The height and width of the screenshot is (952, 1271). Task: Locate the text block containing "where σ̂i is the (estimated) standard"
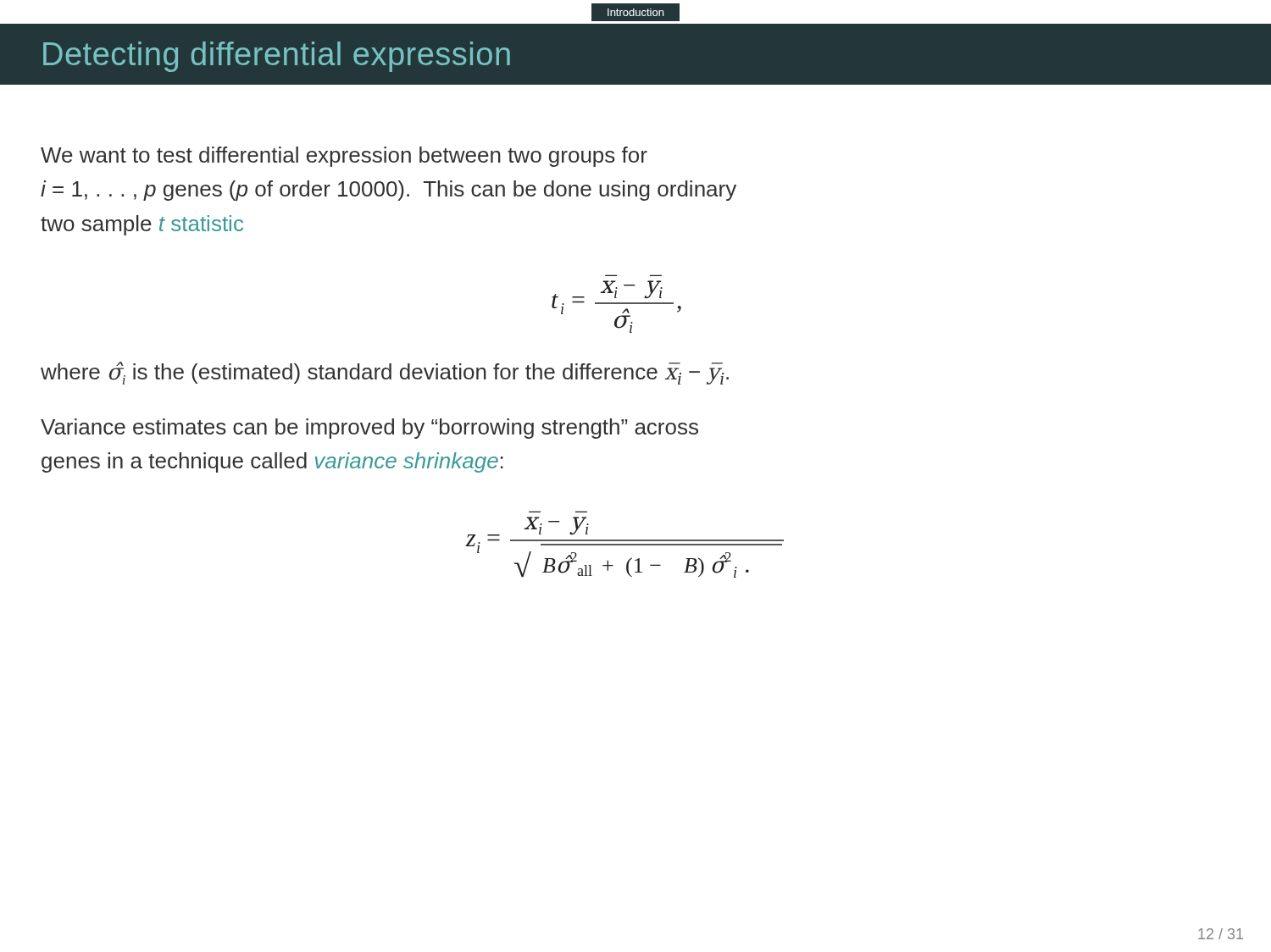pyautogui.click(x=386, y=374)
